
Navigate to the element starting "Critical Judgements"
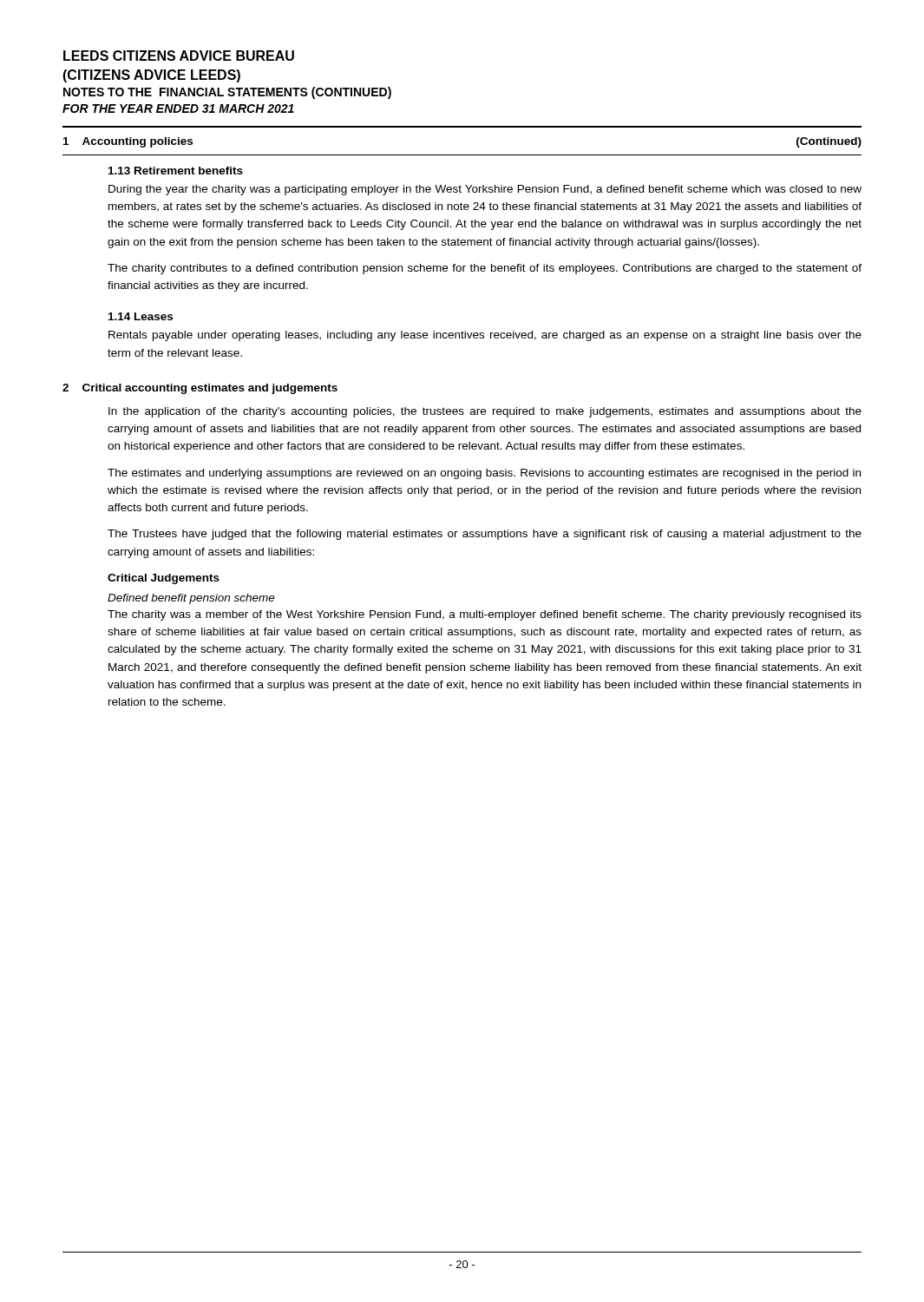point(164,578)
